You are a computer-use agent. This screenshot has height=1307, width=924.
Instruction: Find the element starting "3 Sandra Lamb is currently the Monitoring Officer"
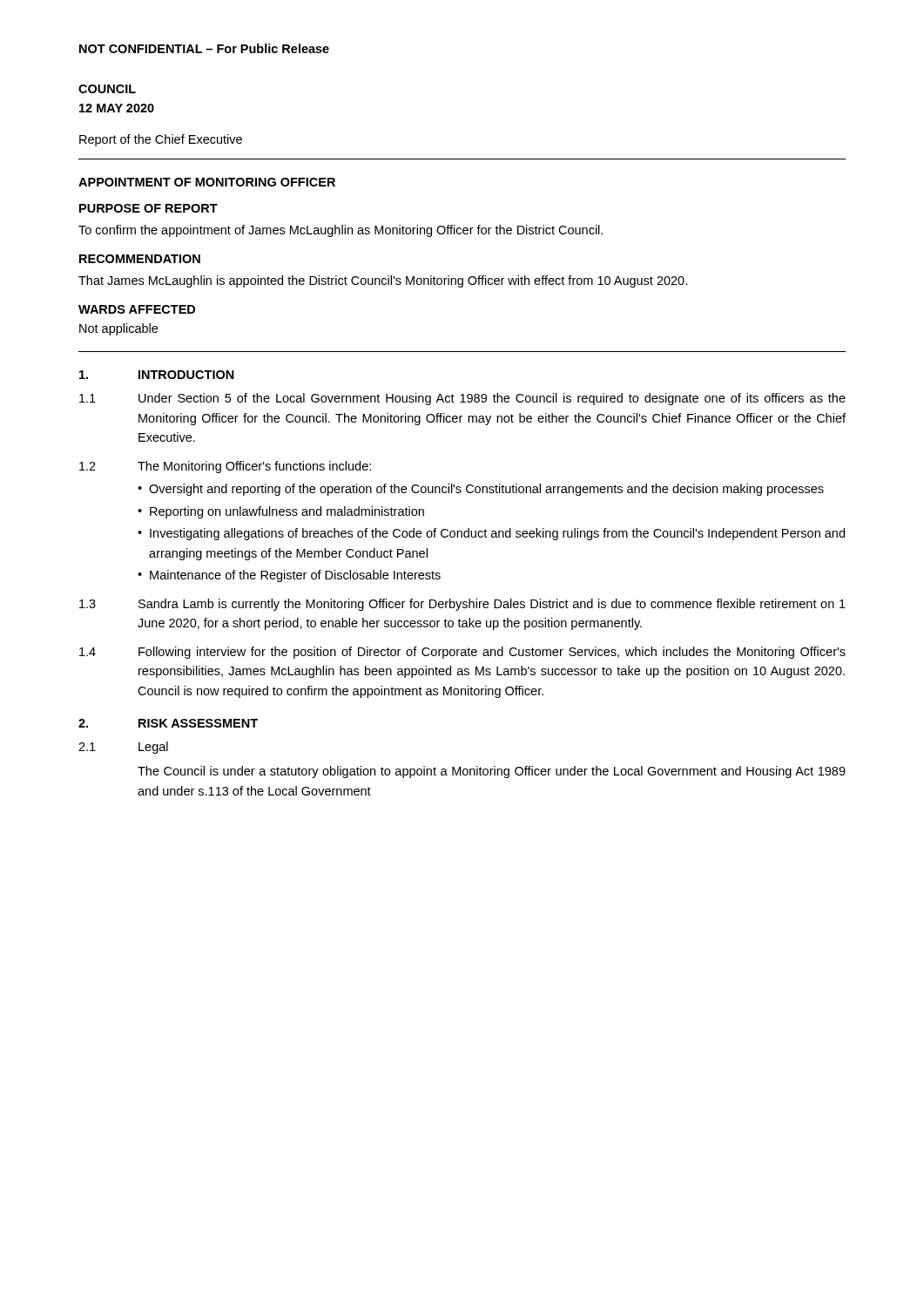coord(462,614)
